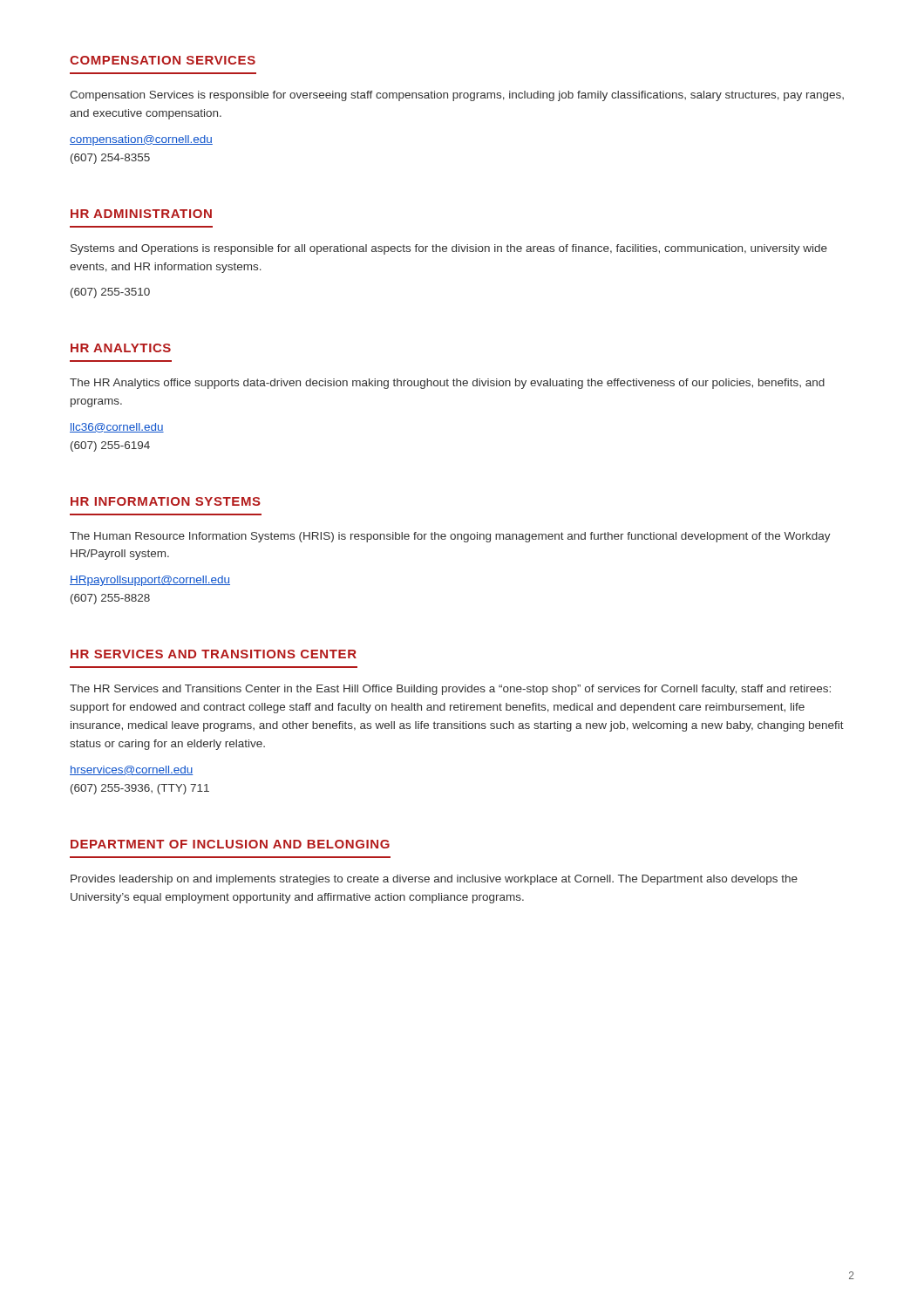Click on the region starting "(607) 255-8828"
The height and width of the screenshot is (1308, 924).
click(x=110, y=598)
